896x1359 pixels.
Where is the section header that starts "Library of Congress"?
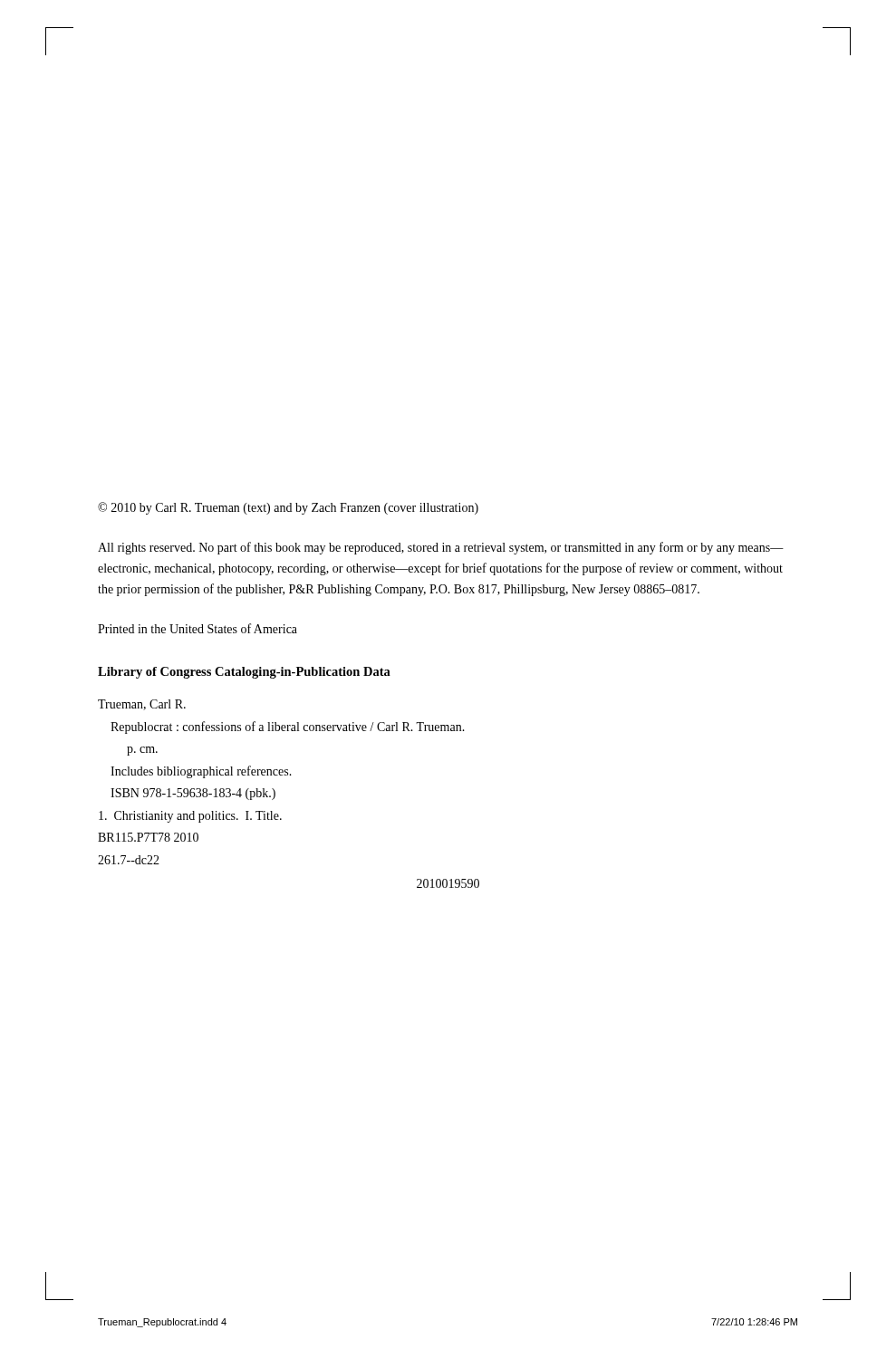click(244, 672)
